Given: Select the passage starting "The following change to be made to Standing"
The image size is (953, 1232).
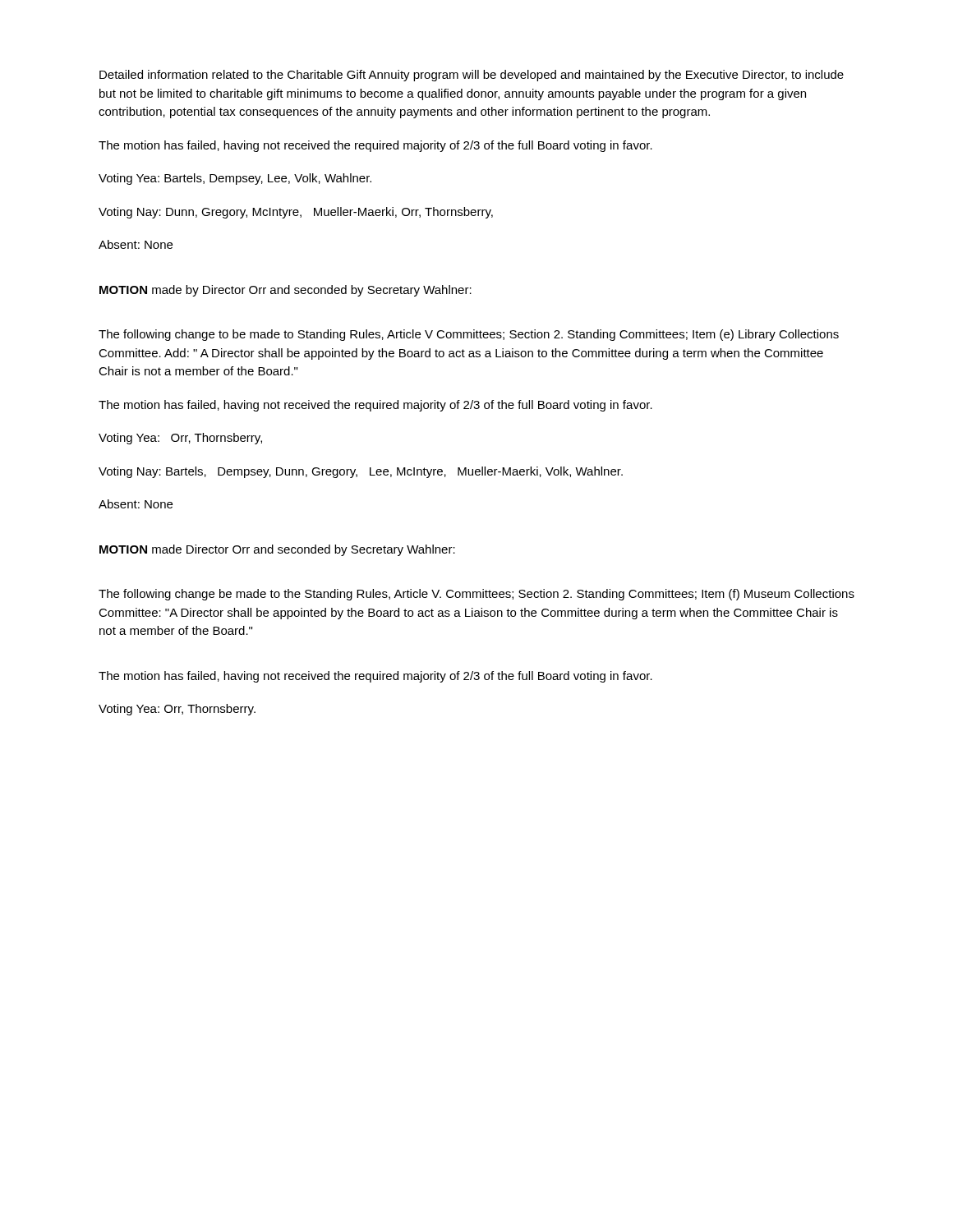Looking at the screenshot, I should pos(469,352).
